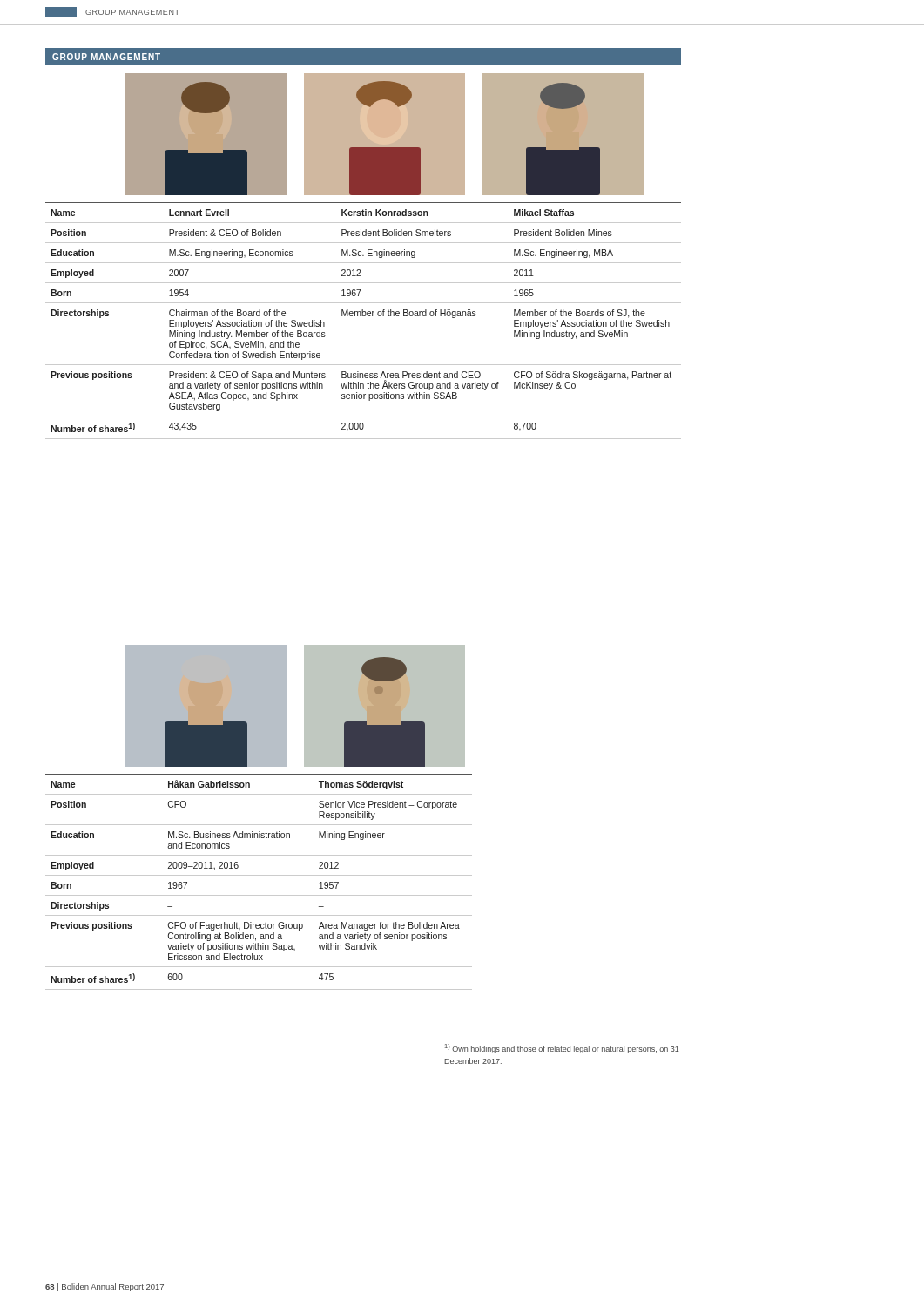
Task: Locate the footnote that says "1) Own holdings and"
Action: (x=562, y=1054)
